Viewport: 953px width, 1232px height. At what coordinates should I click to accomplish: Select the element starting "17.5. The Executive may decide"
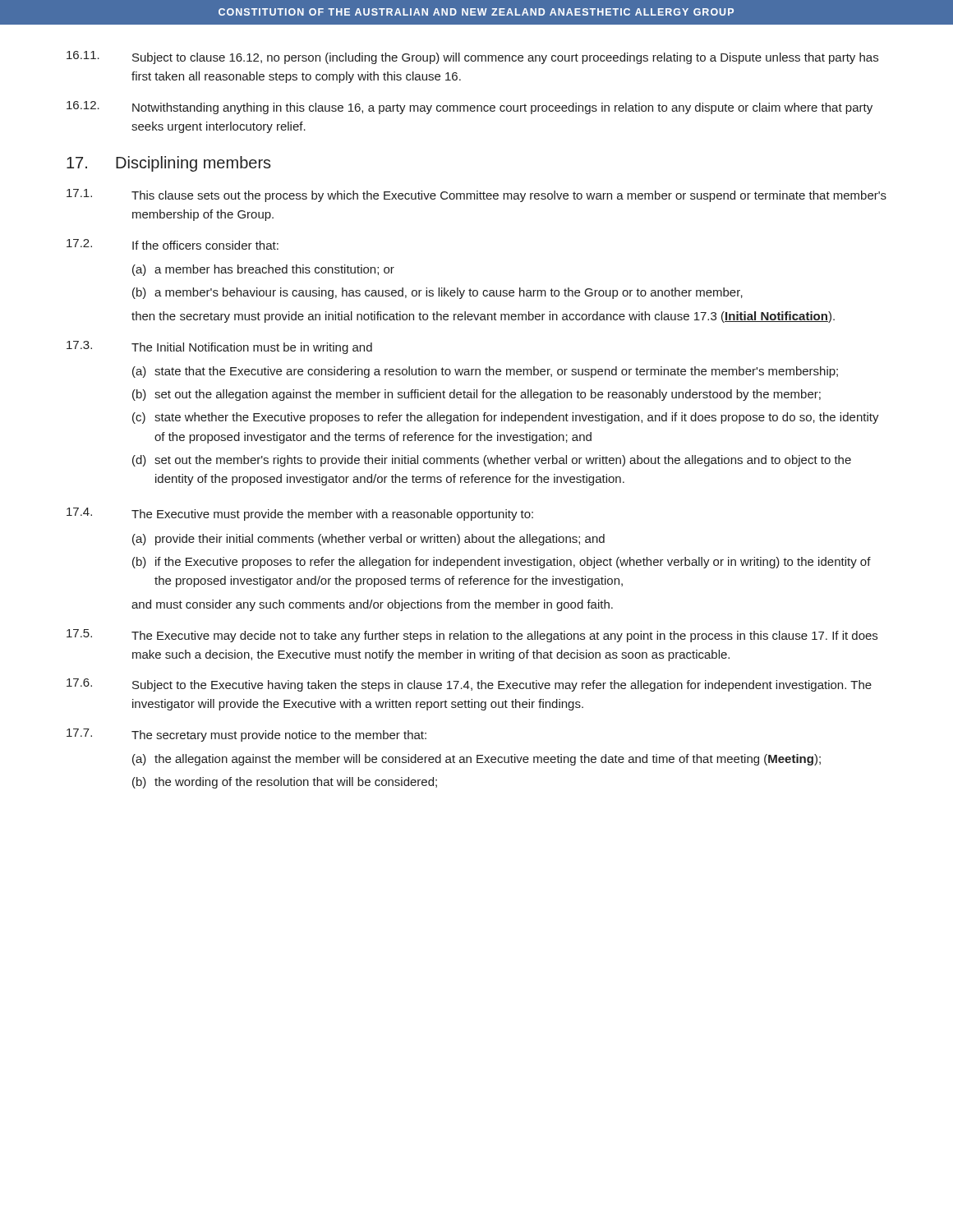click(x=476, y=645)
